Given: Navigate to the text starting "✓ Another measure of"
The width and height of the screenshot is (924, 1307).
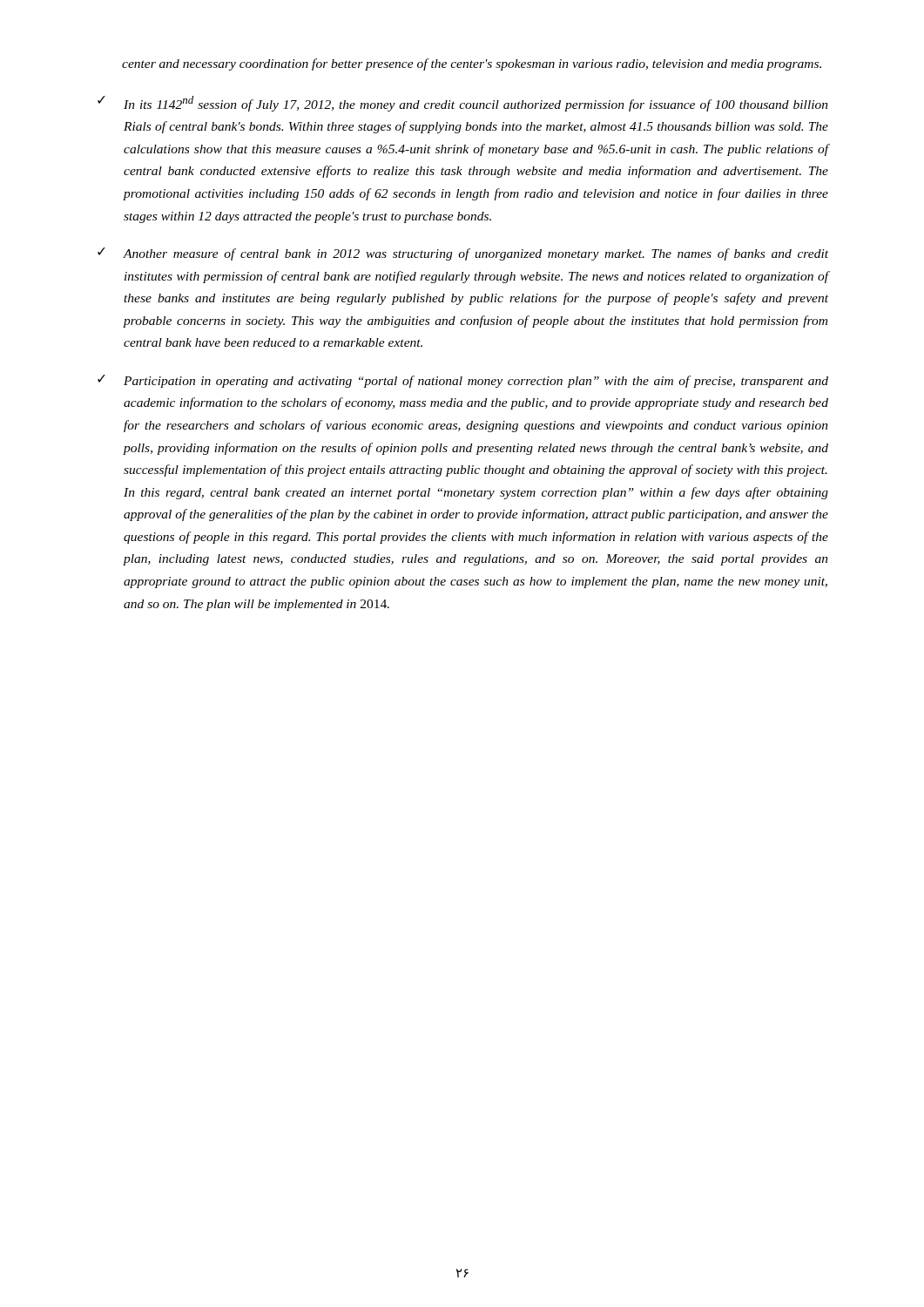Looking at the screenshot, I should (462, 298).
